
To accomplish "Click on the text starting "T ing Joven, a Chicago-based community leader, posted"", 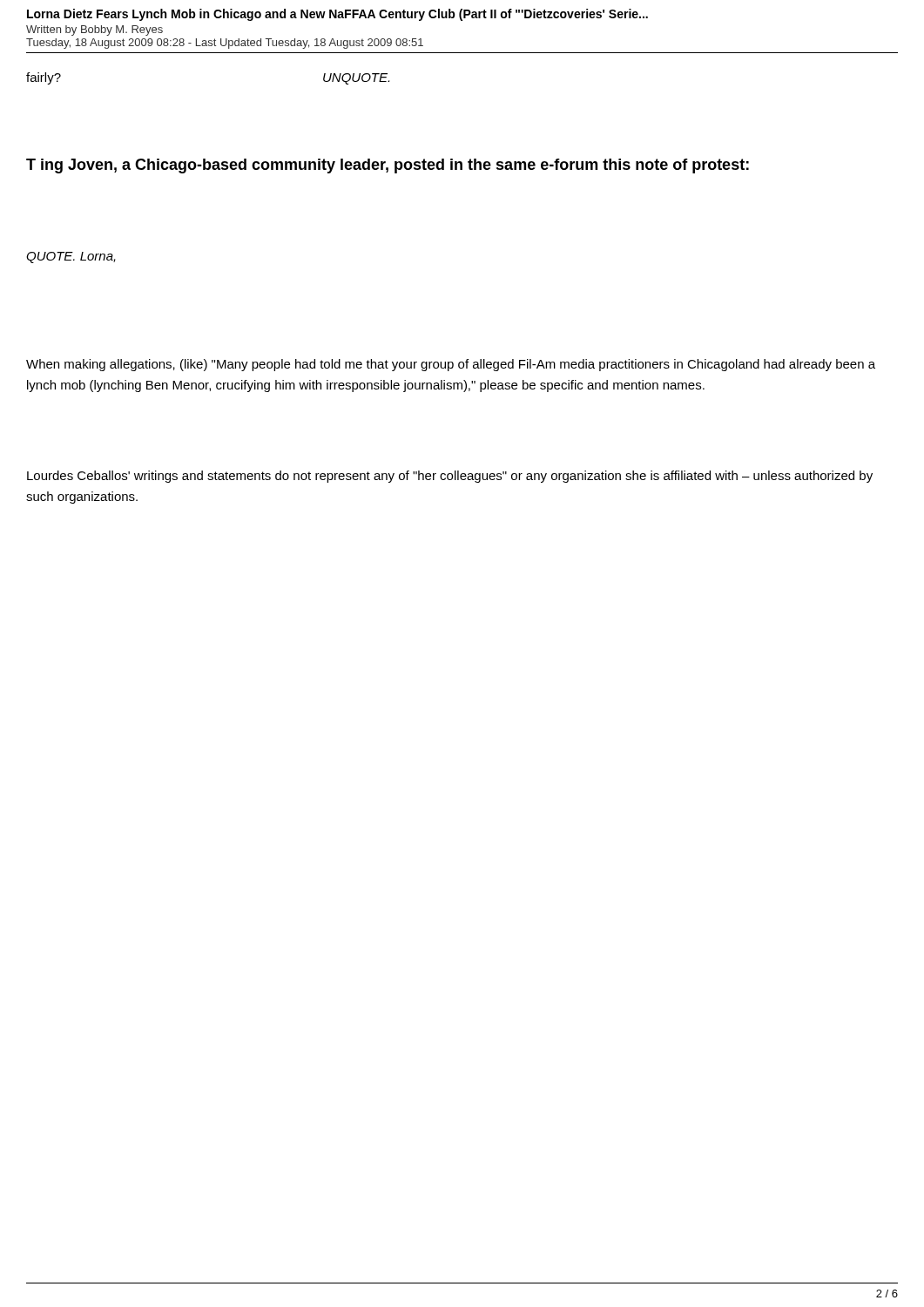I will pos(462,165).
